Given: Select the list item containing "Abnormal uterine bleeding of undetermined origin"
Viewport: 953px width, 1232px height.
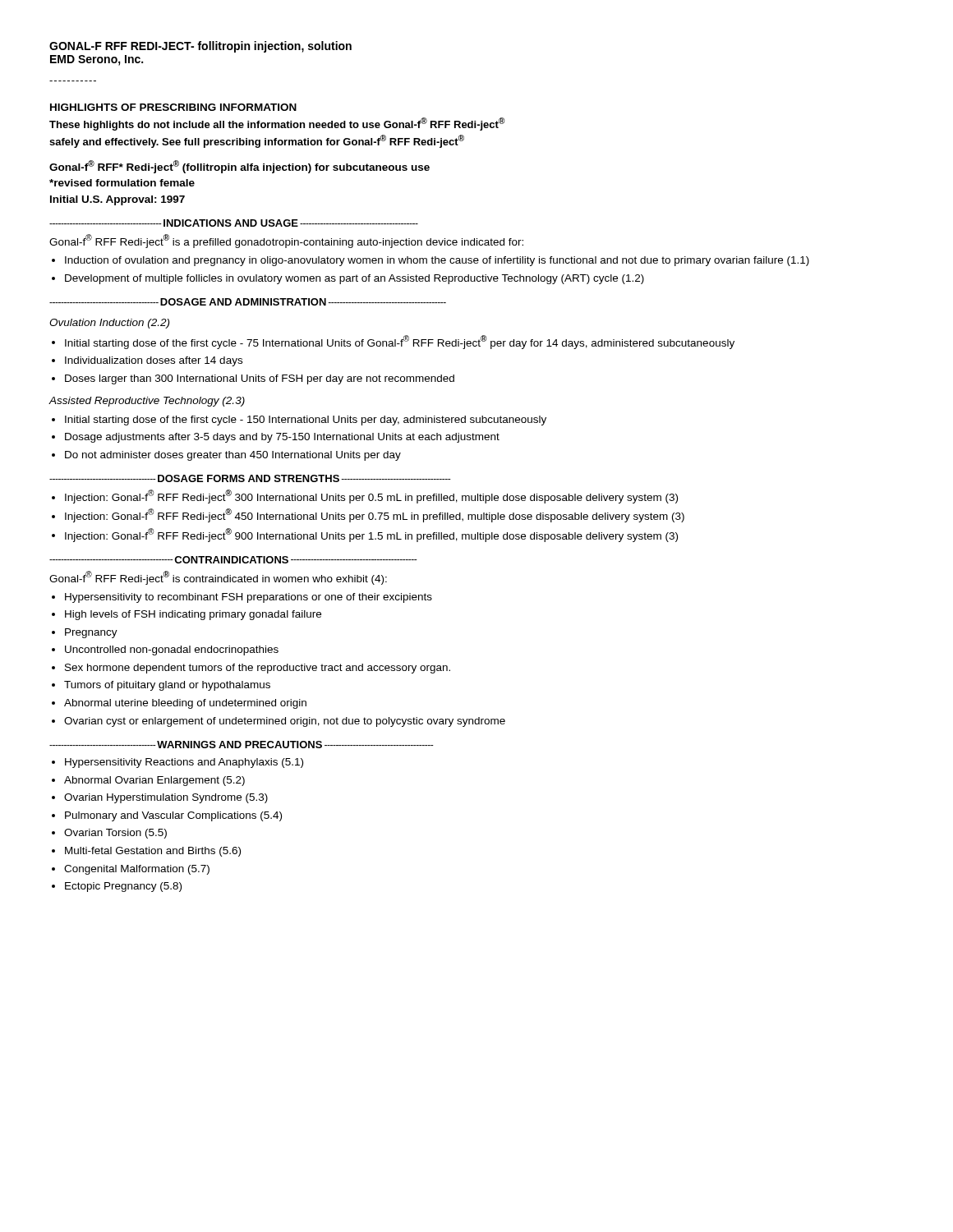Looking at the screenshot, I should click(186, 703).
